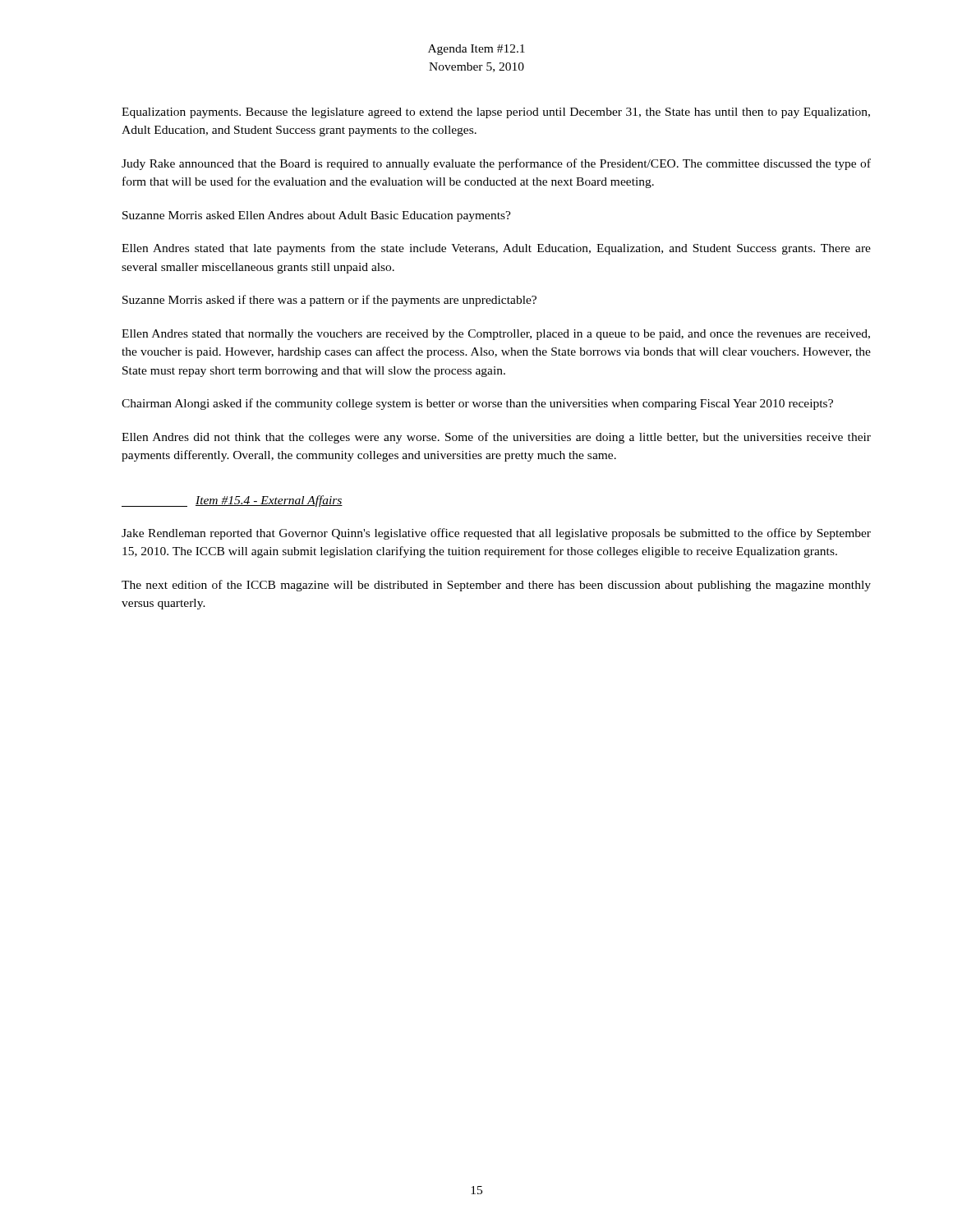The height and width of the screenshot is (1232, 953).
Task: Select the passage starting "Chairman Alongi asked if the community"
Action: coord(478,403)
